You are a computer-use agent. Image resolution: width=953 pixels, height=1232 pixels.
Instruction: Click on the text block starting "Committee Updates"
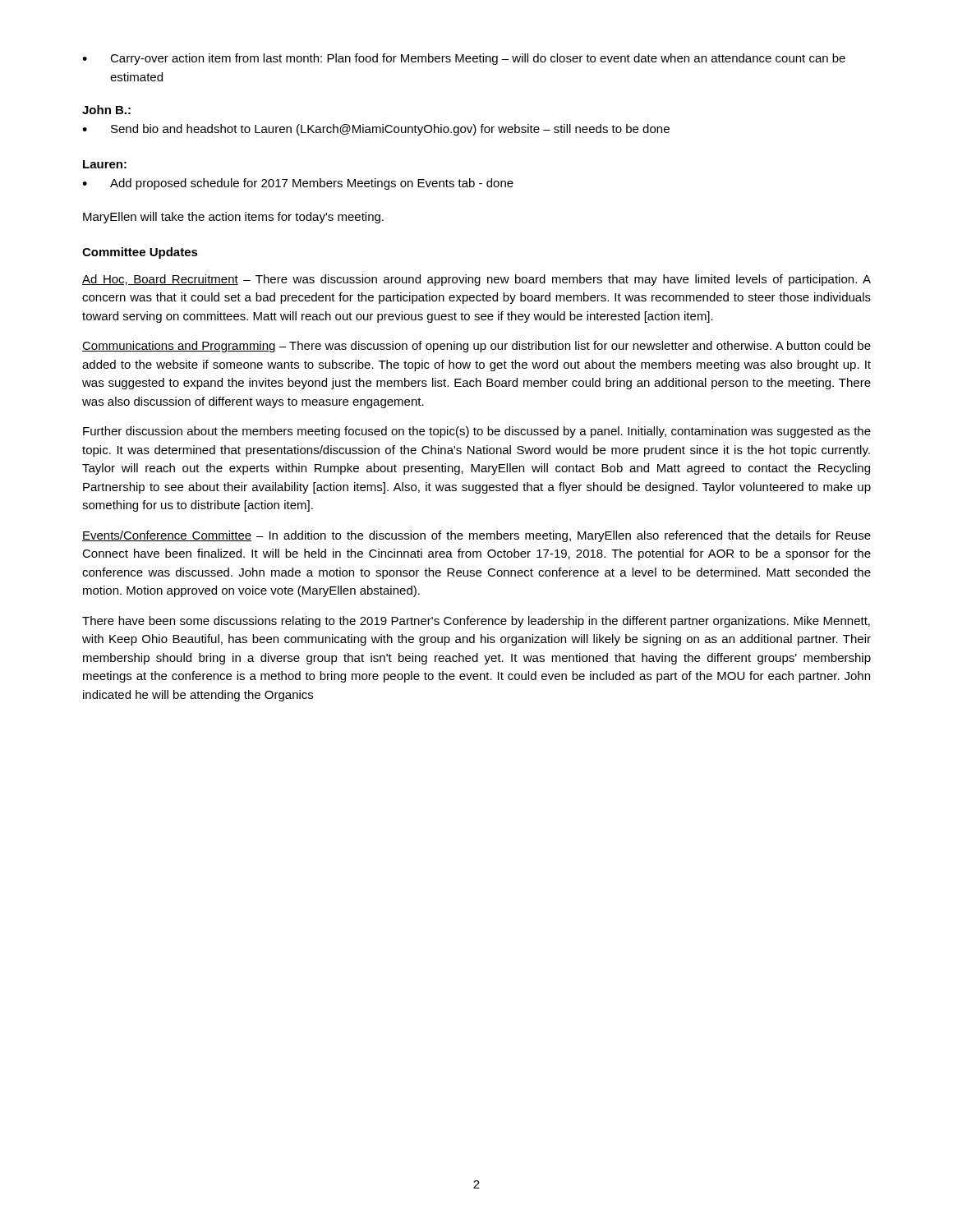point(140,252)
